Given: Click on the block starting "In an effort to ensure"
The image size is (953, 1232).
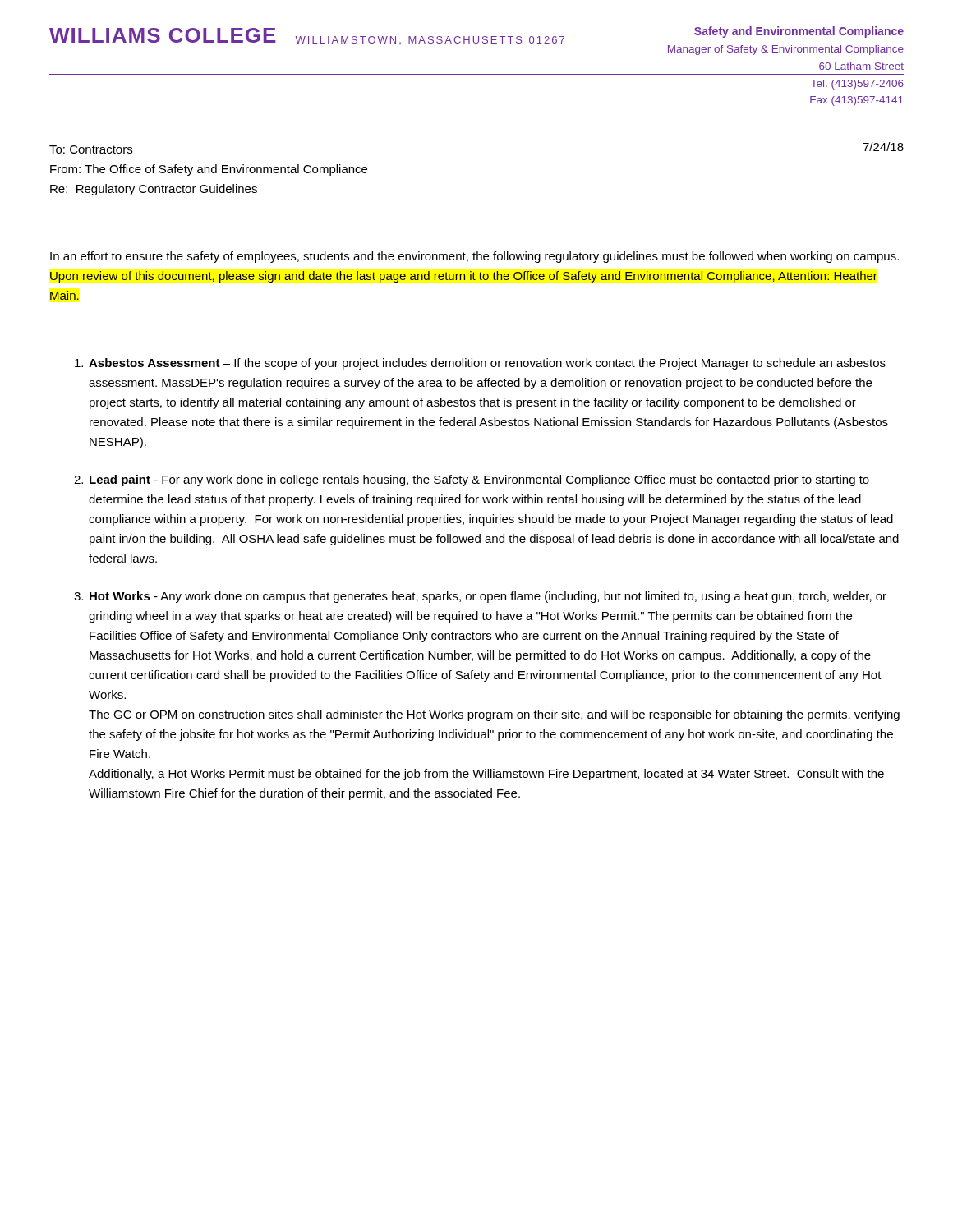Looking at the screenshot, I should point(475,276).
